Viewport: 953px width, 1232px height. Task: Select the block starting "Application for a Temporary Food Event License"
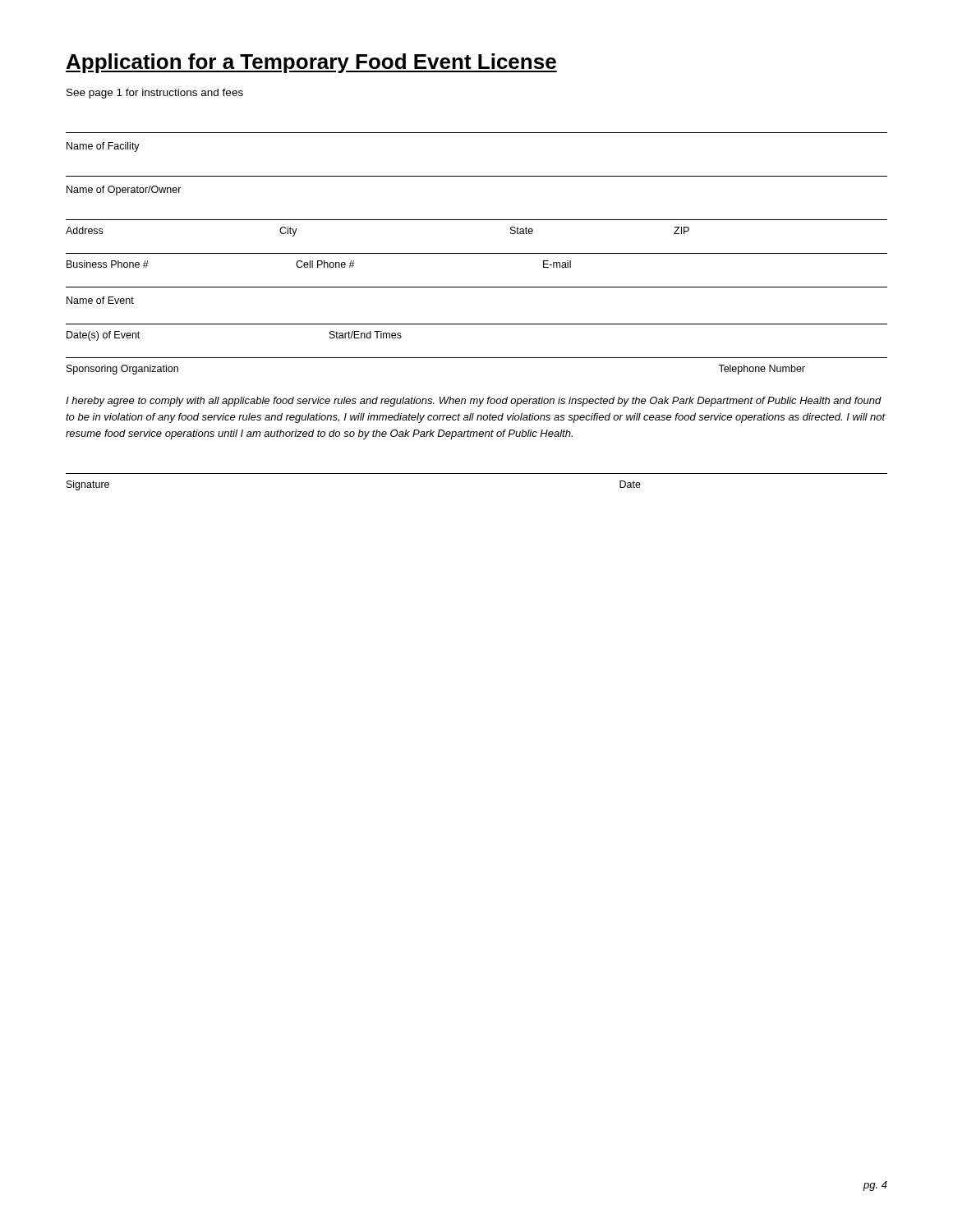pyautogui.click(x=311, y=62)
